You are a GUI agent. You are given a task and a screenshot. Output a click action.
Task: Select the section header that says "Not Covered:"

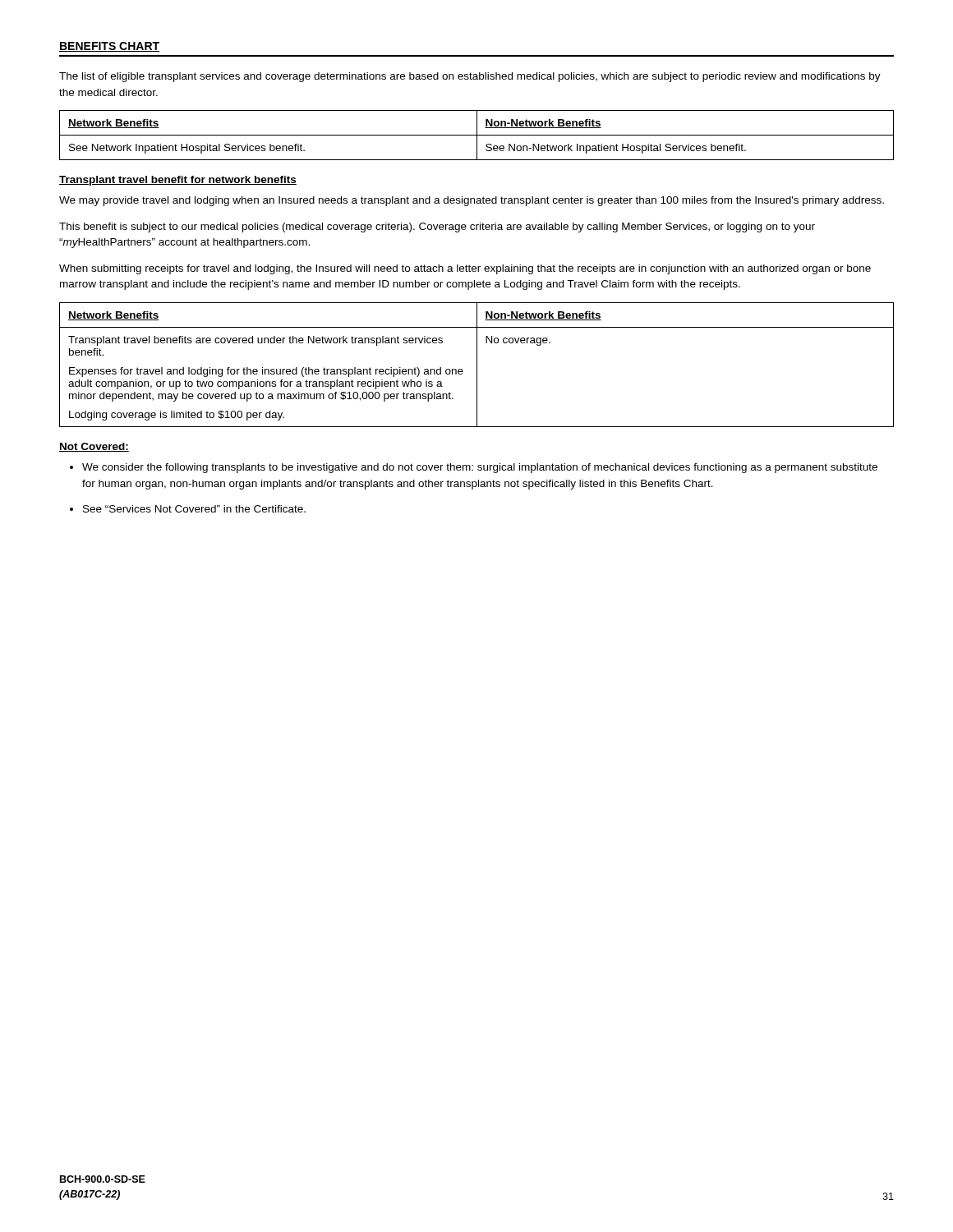click(94, 447)
